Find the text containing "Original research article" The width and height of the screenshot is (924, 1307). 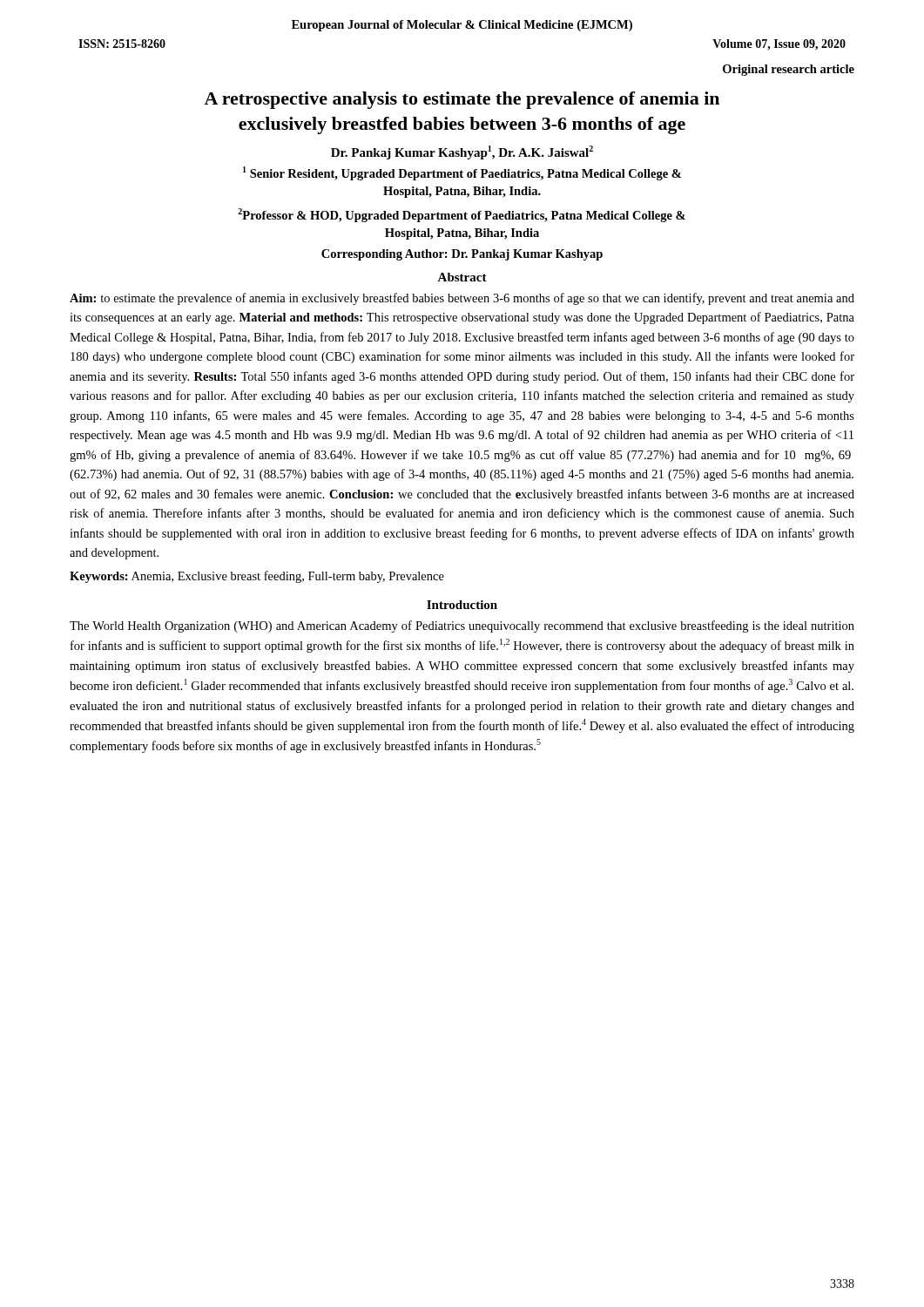pos(788,69)
